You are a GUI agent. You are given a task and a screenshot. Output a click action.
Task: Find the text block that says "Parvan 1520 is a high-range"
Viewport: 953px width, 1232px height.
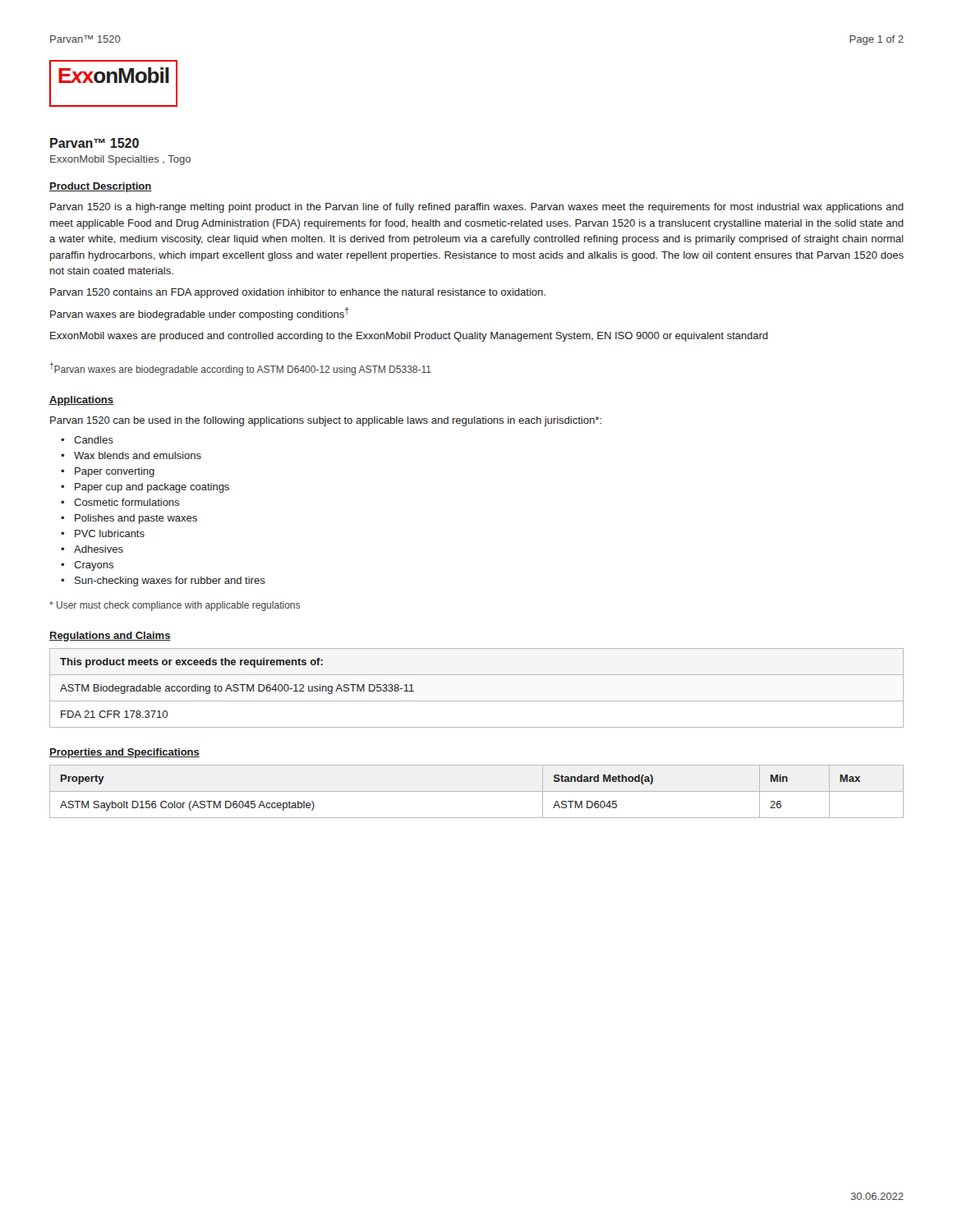point(476,239)
